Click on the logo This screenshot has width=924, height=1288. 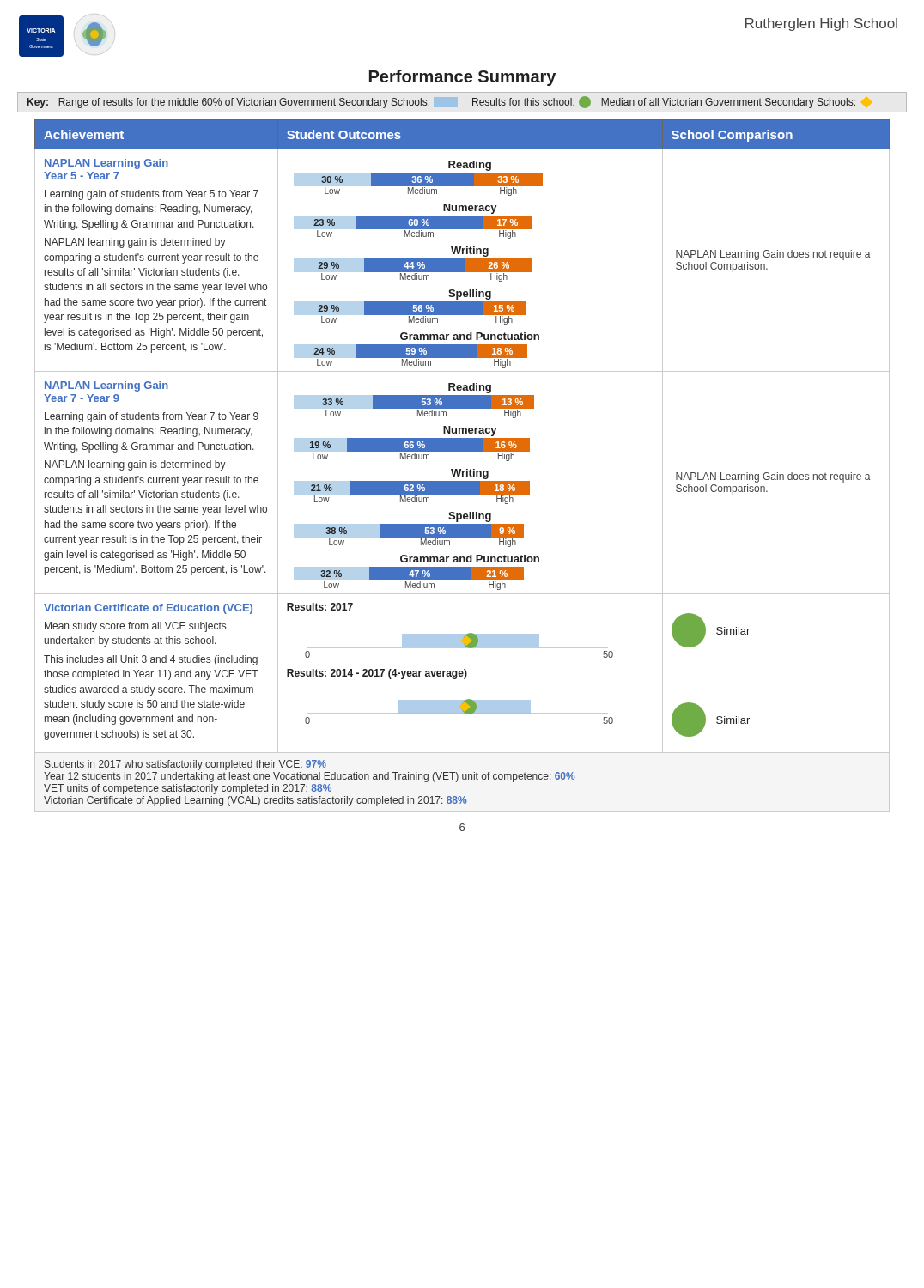click(x=69, y=34)
